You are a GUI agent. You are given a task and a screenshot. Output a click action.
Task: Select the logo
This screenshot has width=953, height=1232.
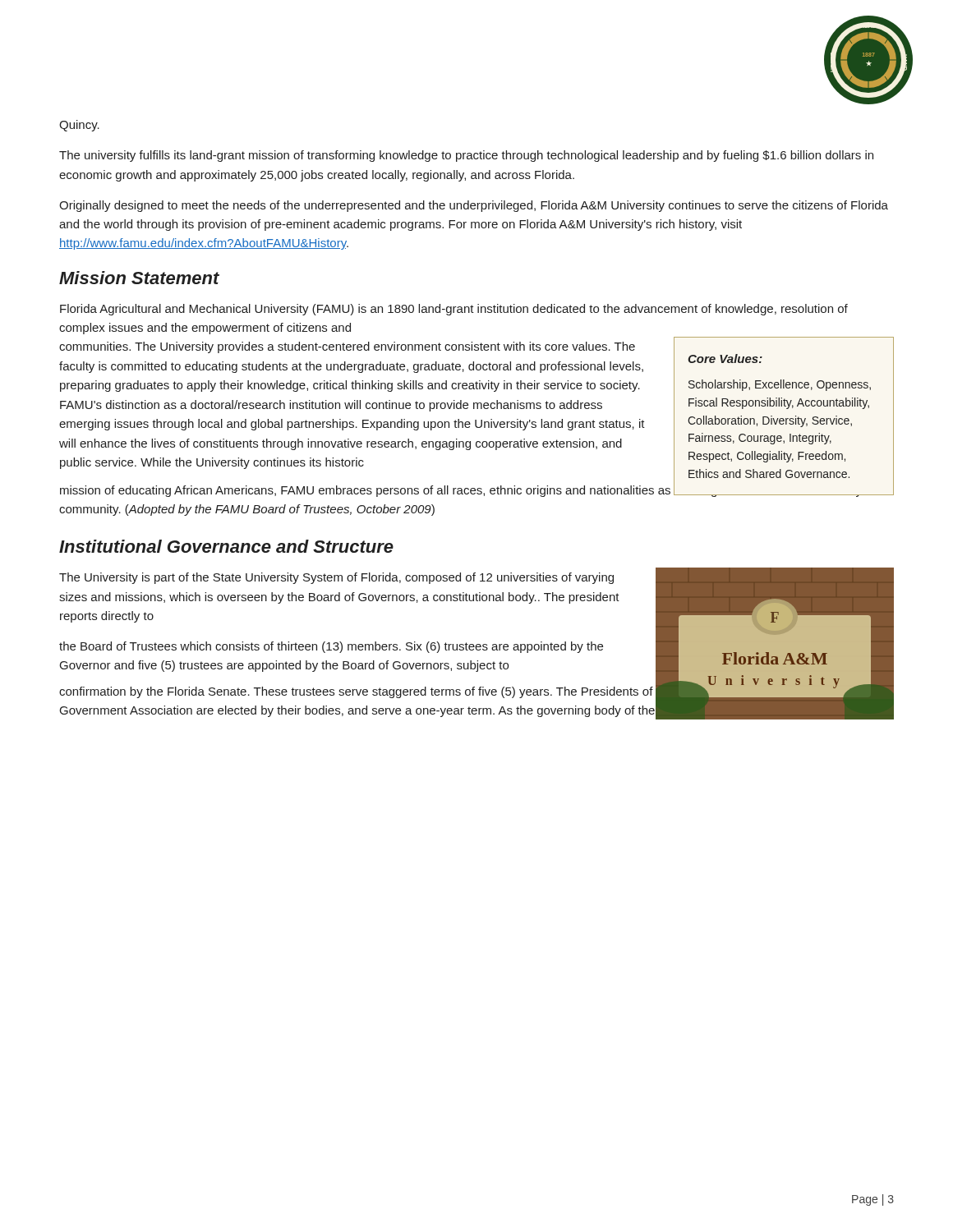(x=868, y=60)
